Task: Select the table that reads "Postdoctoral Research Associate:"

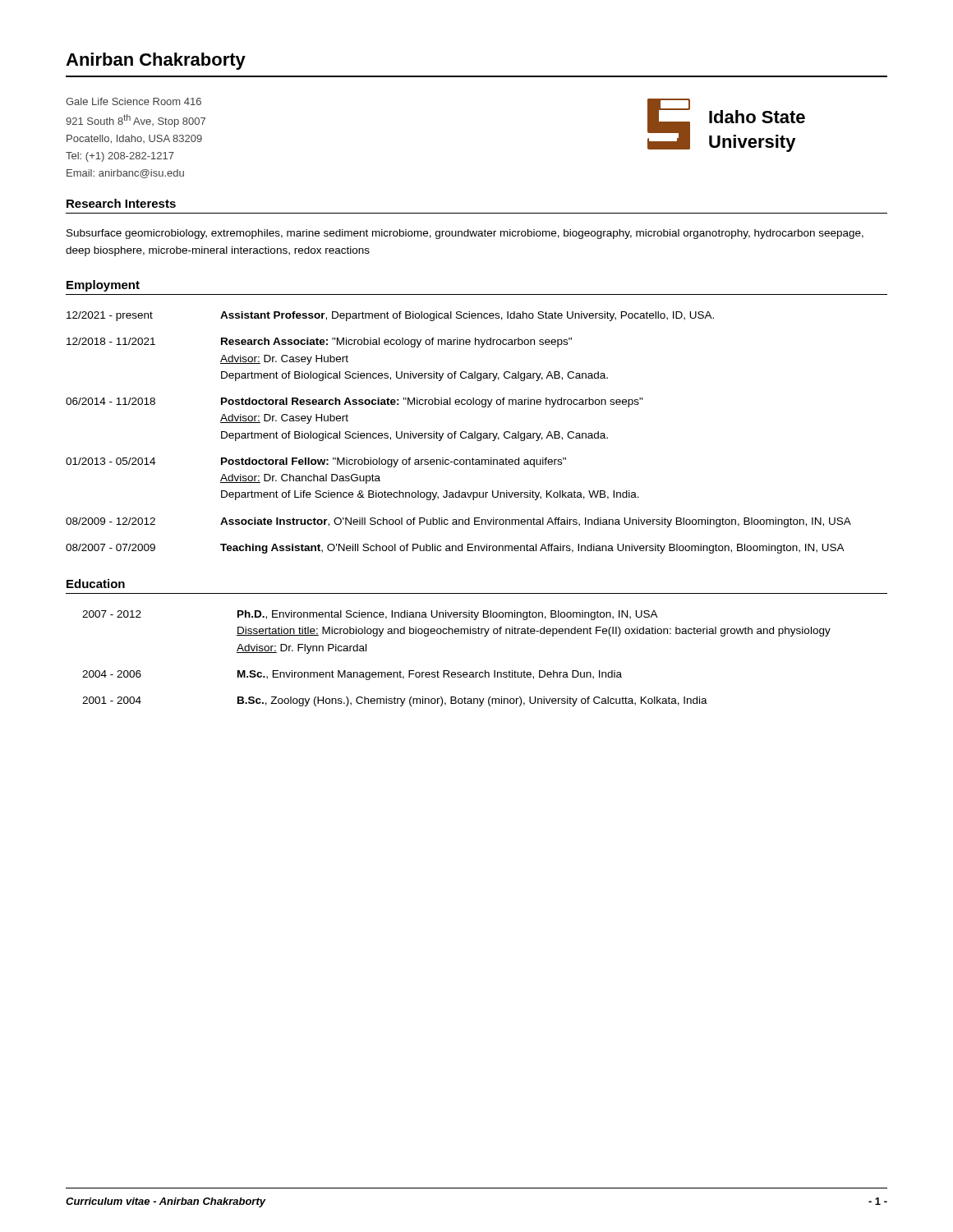Action: pos(476,433)
